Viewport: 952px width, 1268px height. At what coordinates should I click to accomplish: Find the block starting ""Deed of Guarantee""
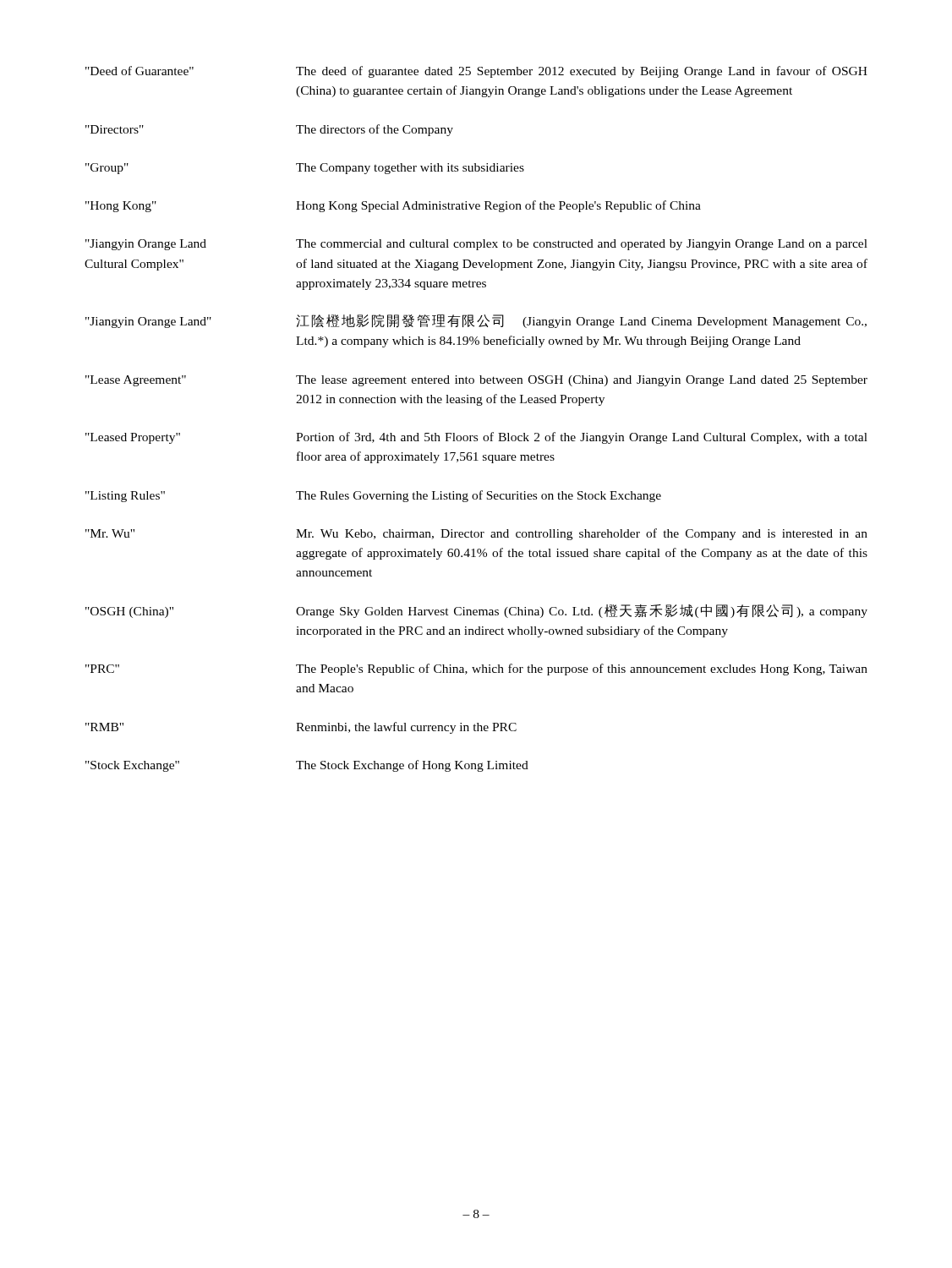pos(139,71)
